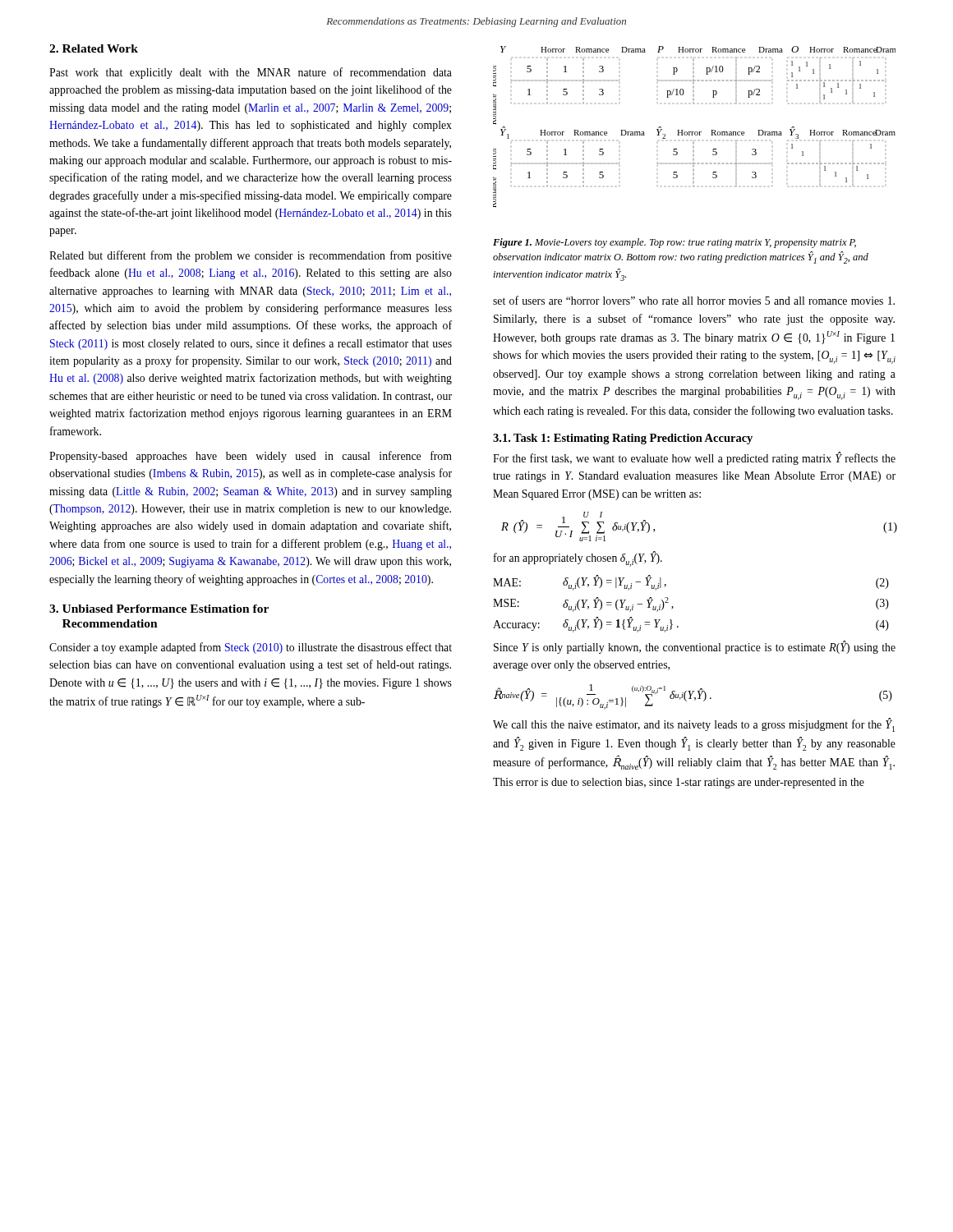953x1232 pixels.
Task: Select the text block containing "We call this the naive estimator, and its"
Action: point(694,753)
